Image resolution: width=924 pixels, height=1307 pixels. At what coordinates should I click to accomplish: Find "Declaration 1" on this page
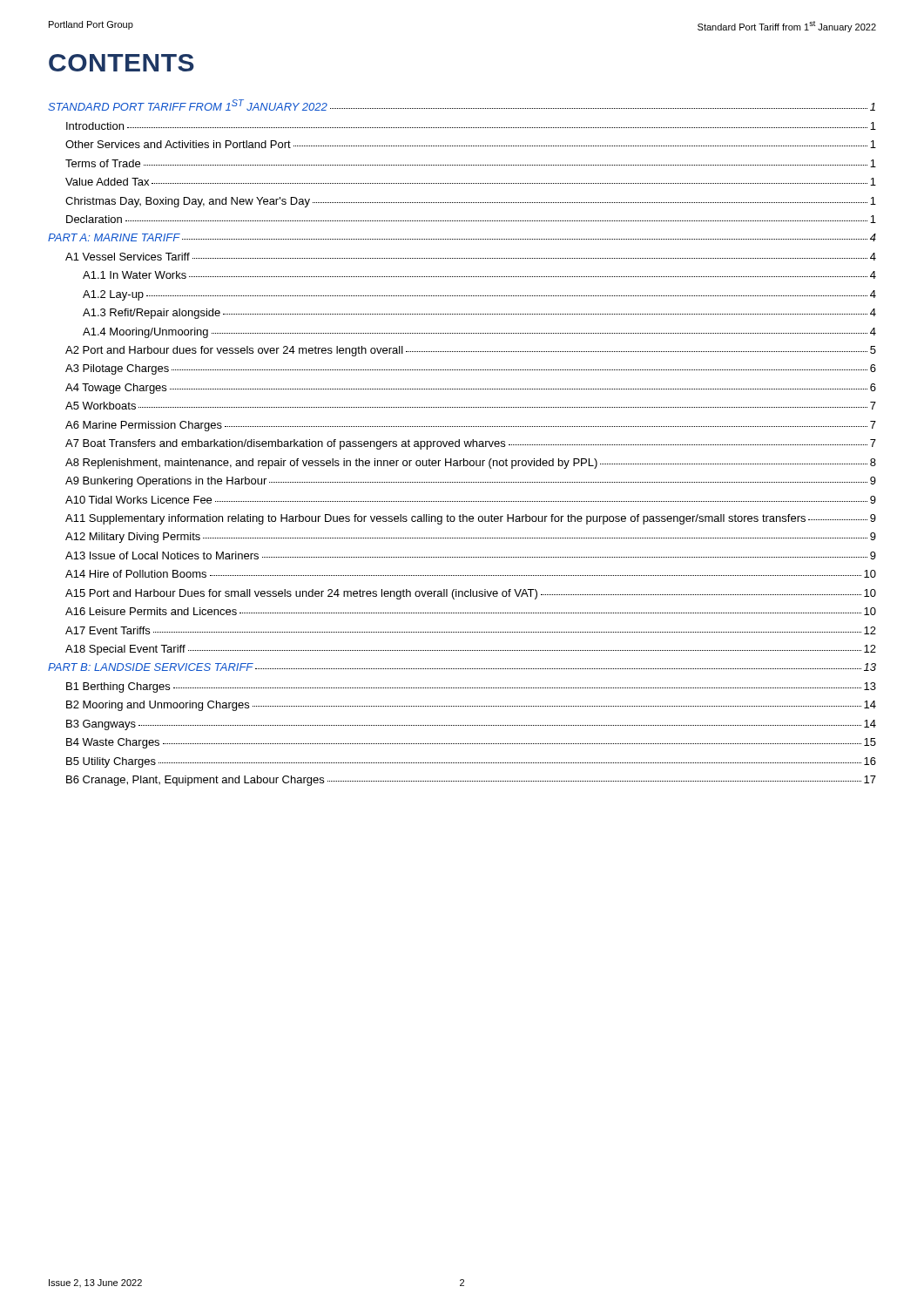tap(471, 219)
